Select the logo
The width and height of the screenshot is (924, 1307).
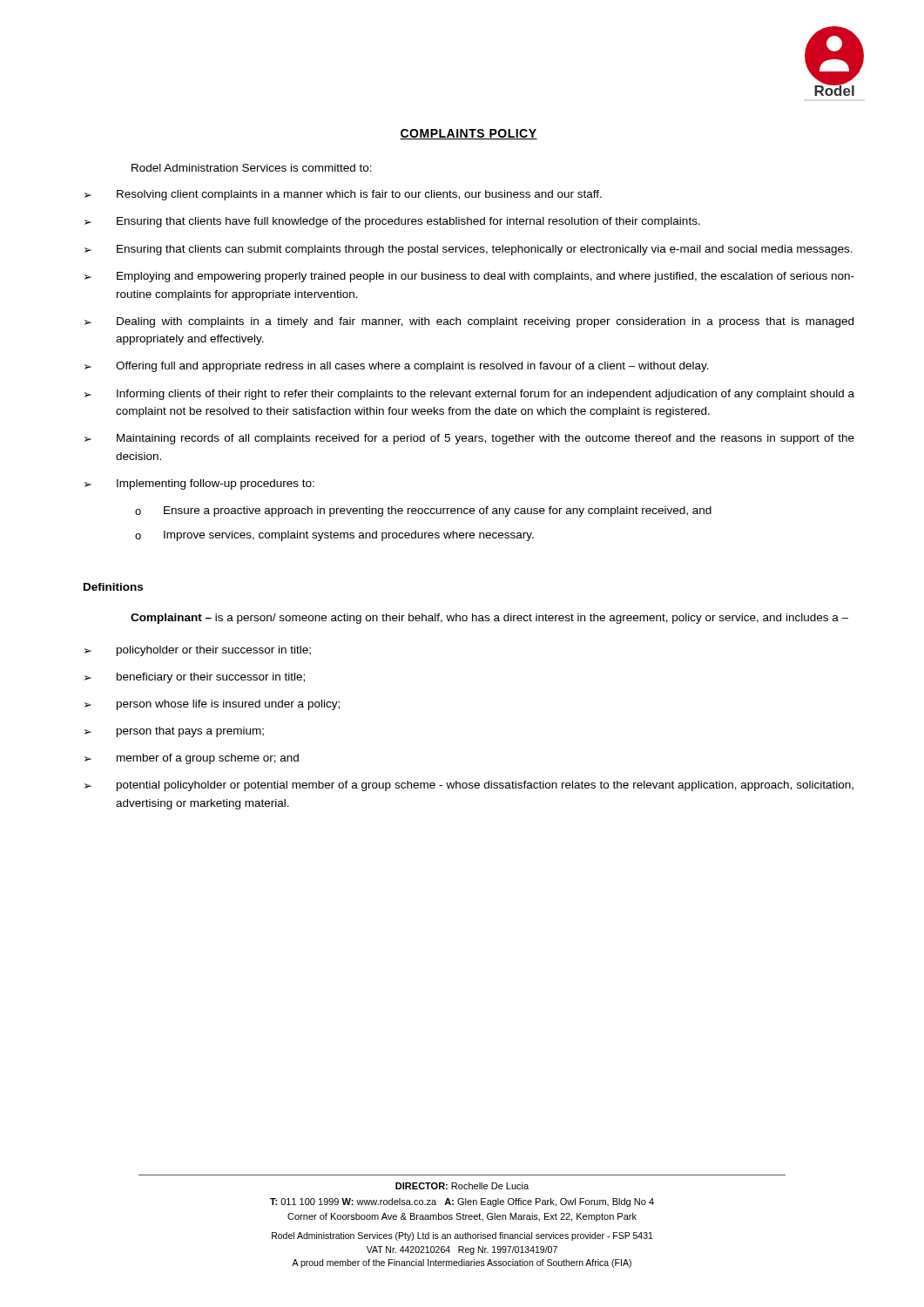pyautogui.click(x=834, y=65)
